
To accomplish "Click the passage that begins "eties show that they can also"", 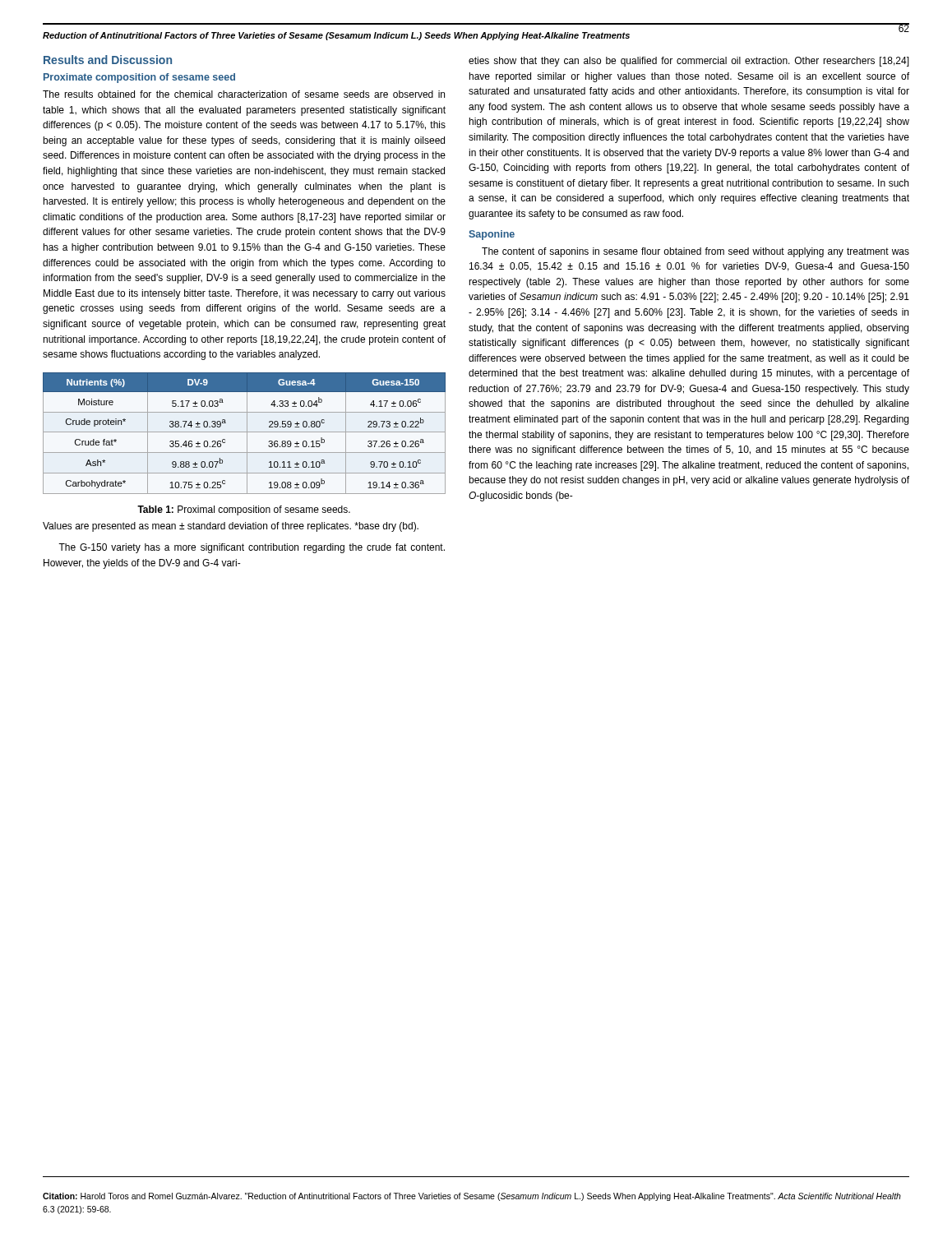I will tap(689, 137).
